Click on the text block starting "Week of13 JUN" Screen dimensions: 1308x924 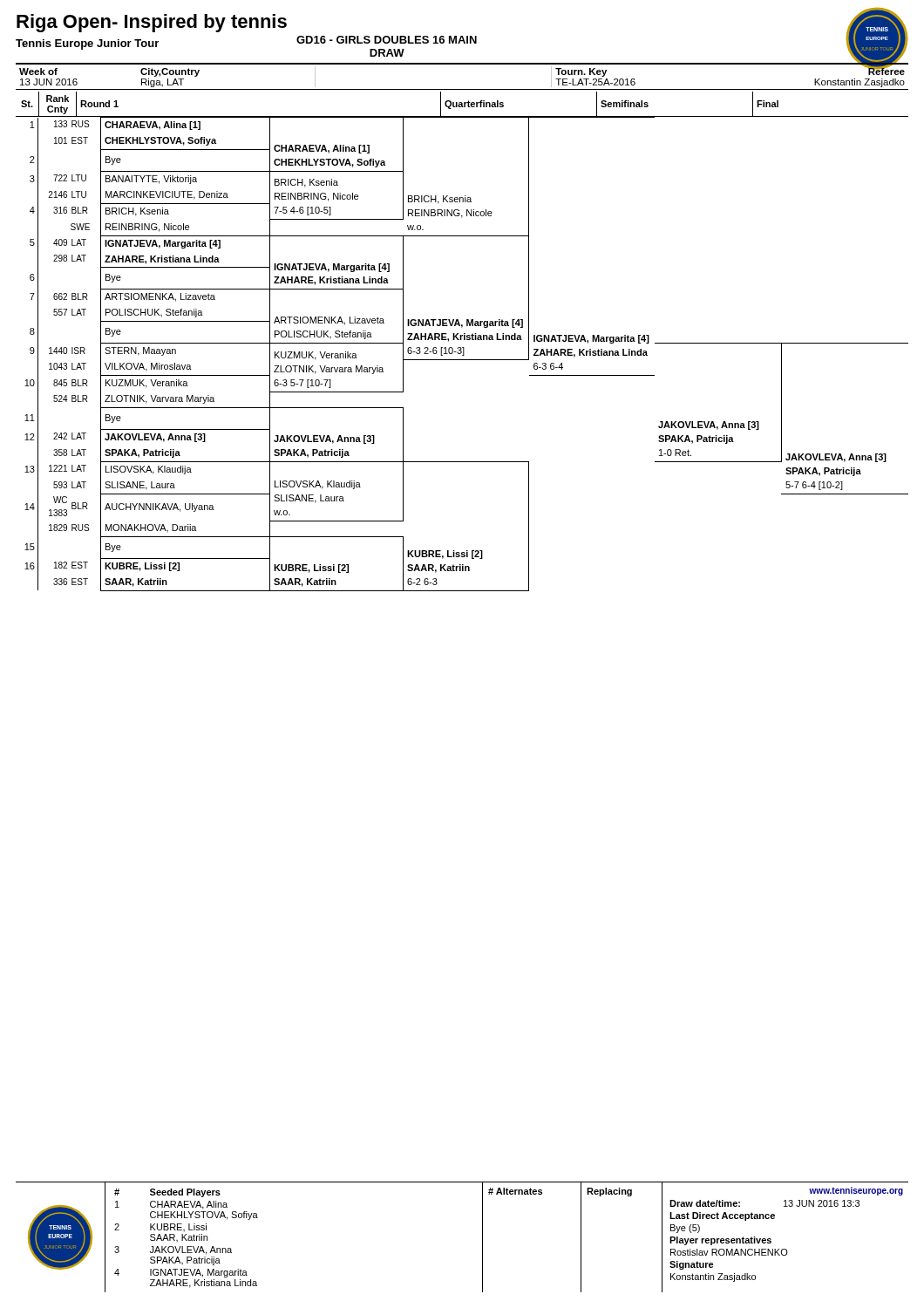point(462,77)
